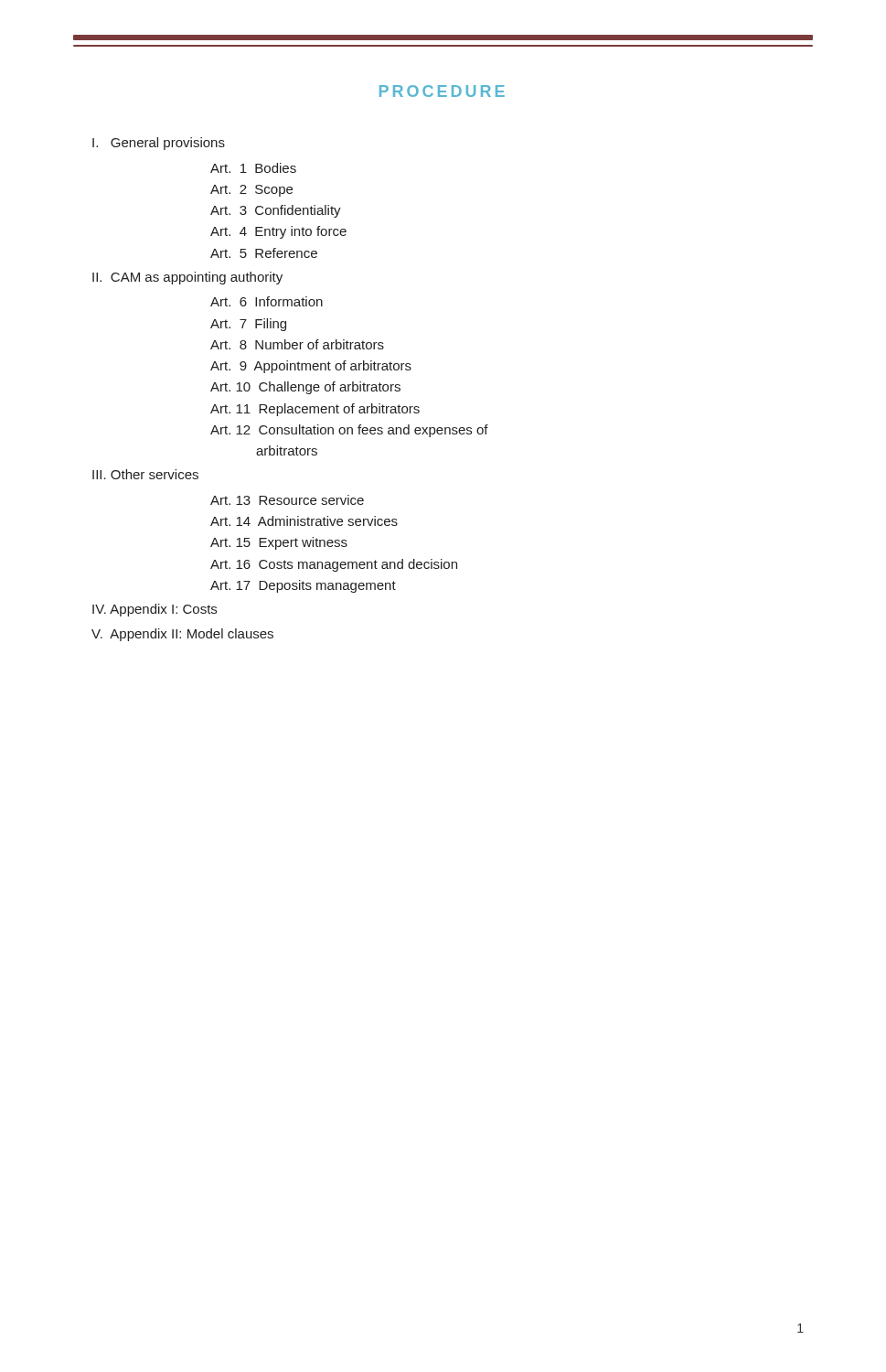This screenshot has width=886, height=1372.
Task: Locate the region starting "Art. 16 Costs management and"
Action: point(334,563)
